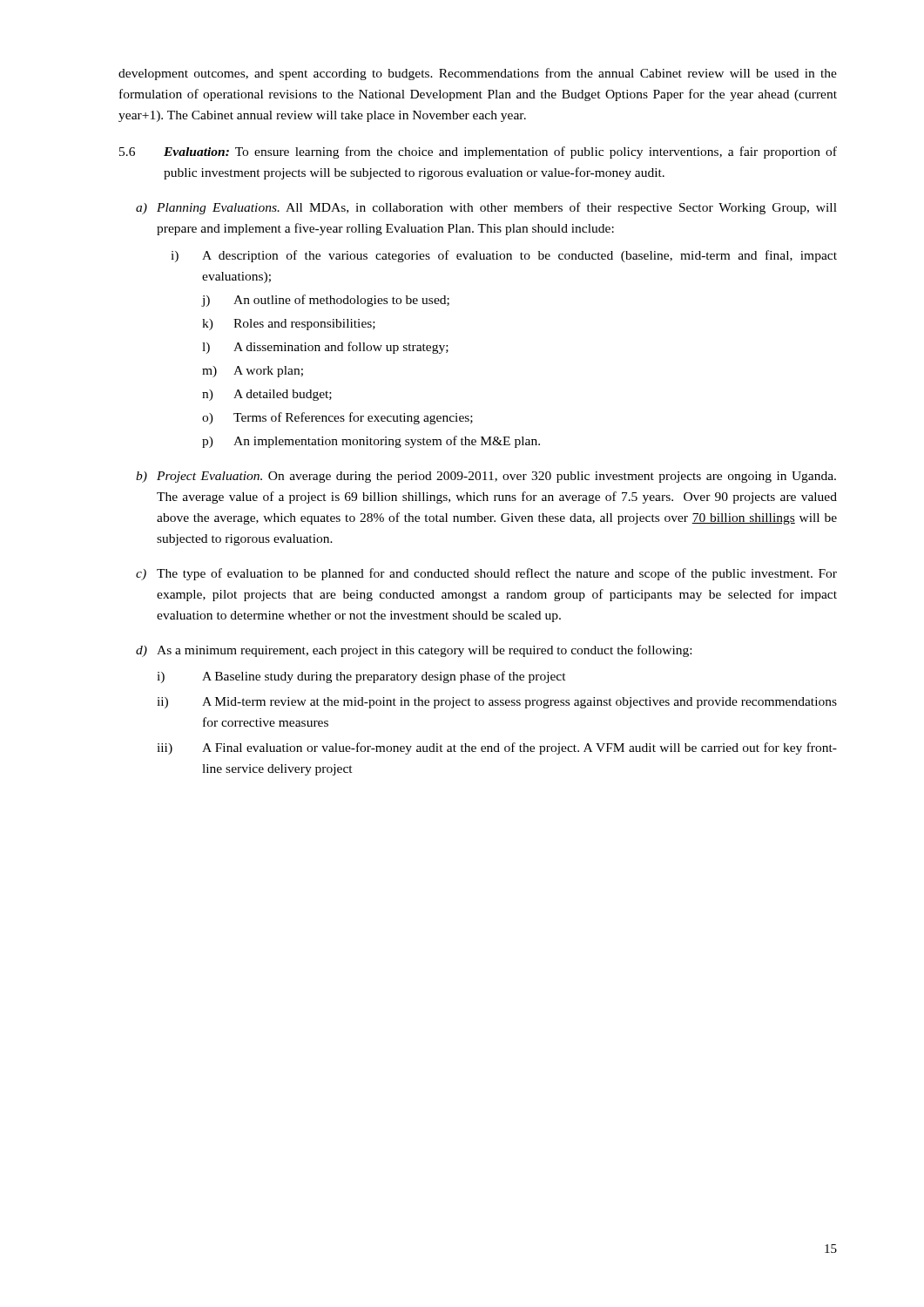Click on the list item with the text "p) An implementation monitoring system"
This screenshot has height=1307, width=924.
click(519, 441)
